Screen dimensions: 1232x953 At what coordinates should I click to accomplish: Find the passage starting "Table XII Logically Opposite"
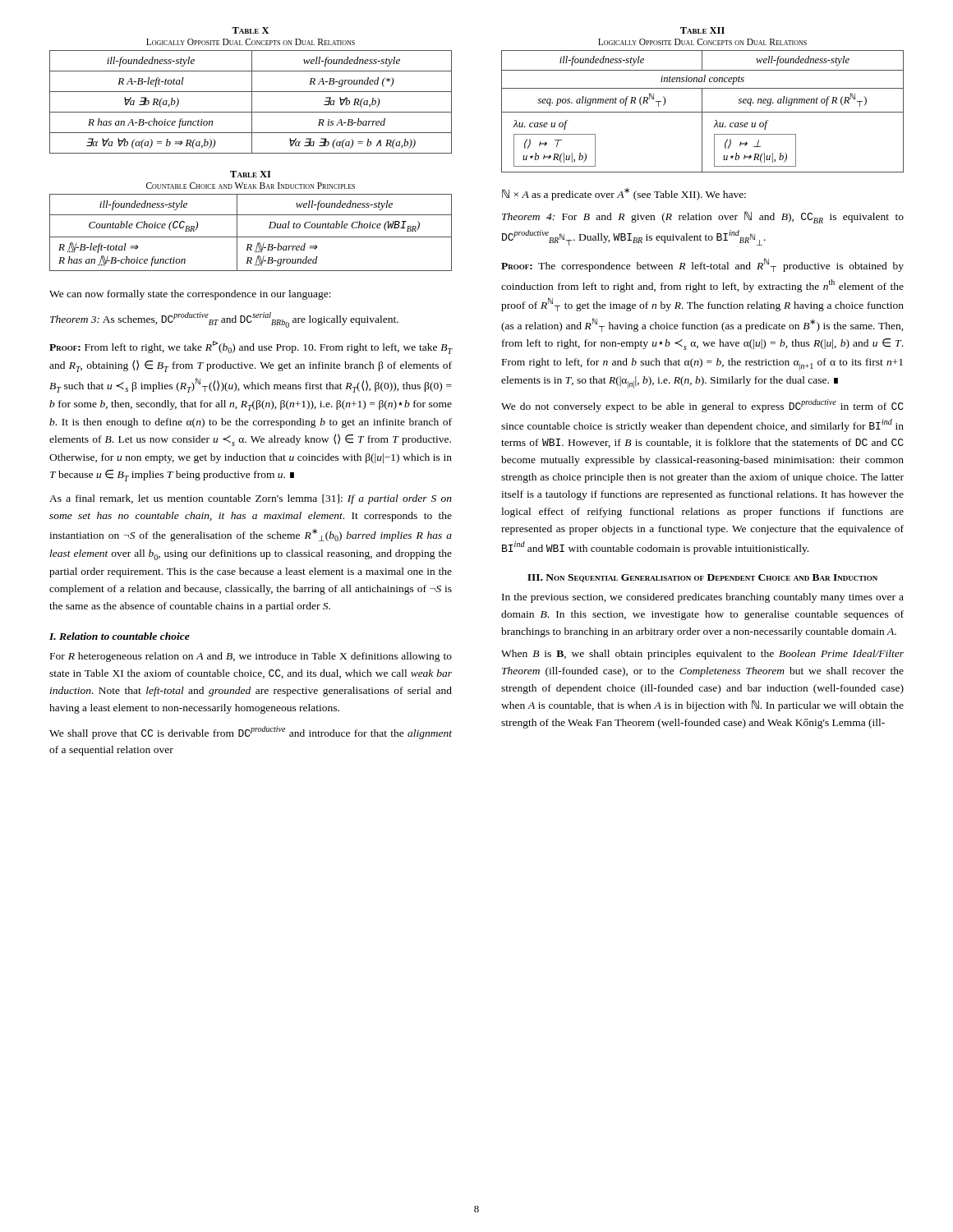click(702, 36)
